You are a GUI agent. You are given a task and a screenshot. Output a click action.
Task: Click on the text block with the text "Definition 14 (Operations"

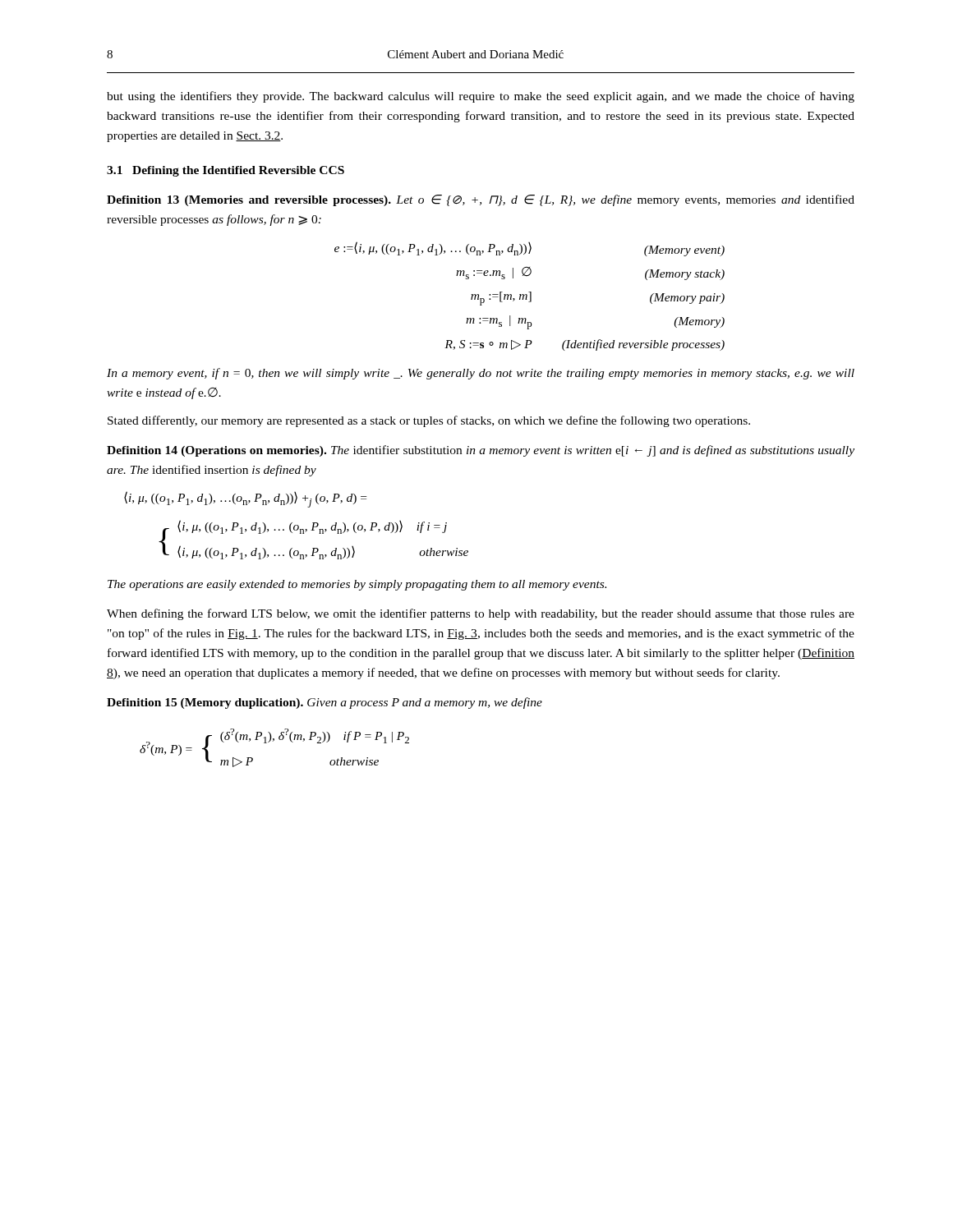(481, 460)
